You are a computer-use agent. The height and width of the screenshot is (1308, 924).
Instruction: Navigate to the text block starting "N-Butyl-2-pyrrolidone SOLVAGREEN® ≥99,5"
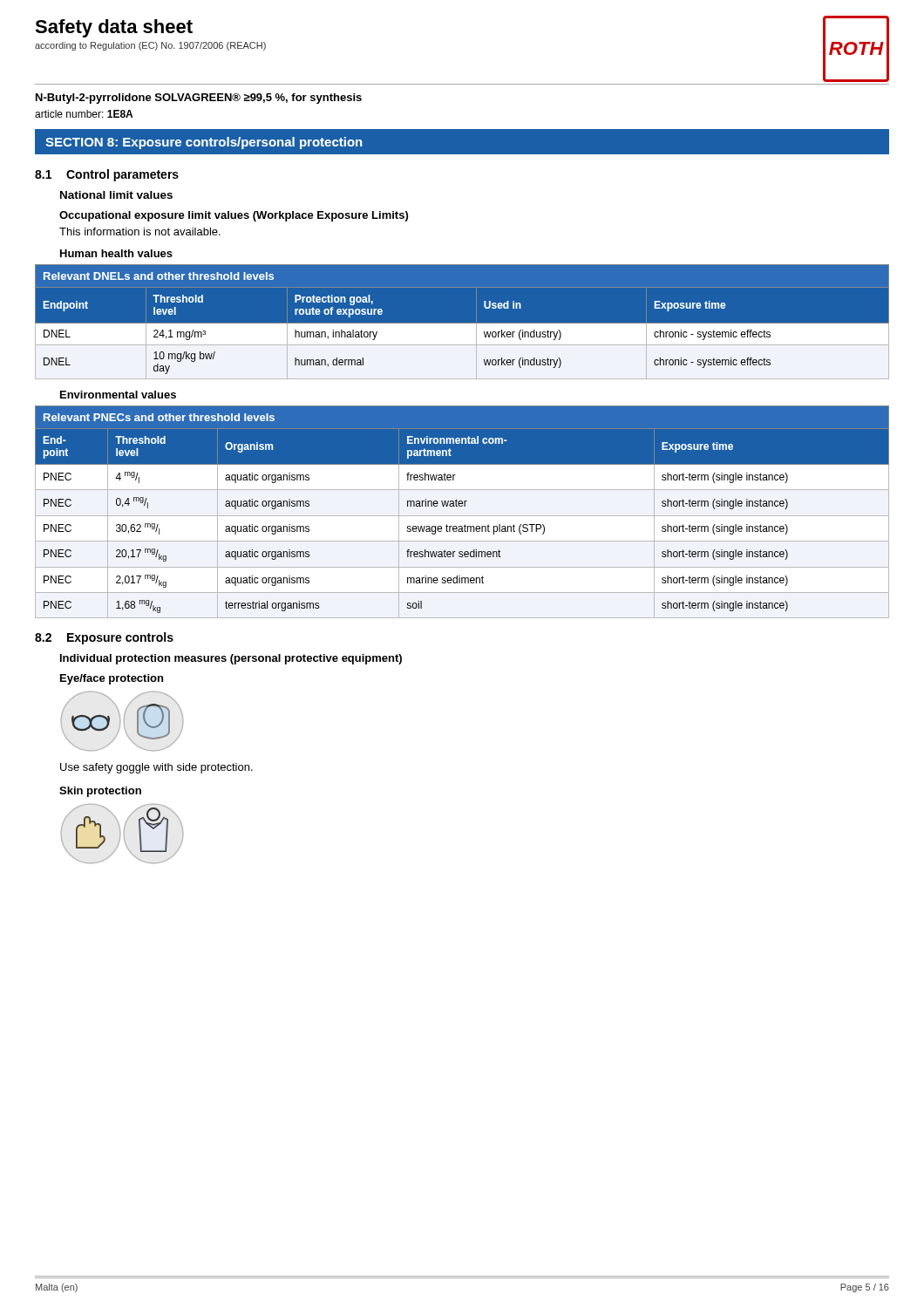pyautogui.click(x=198, y=97)
